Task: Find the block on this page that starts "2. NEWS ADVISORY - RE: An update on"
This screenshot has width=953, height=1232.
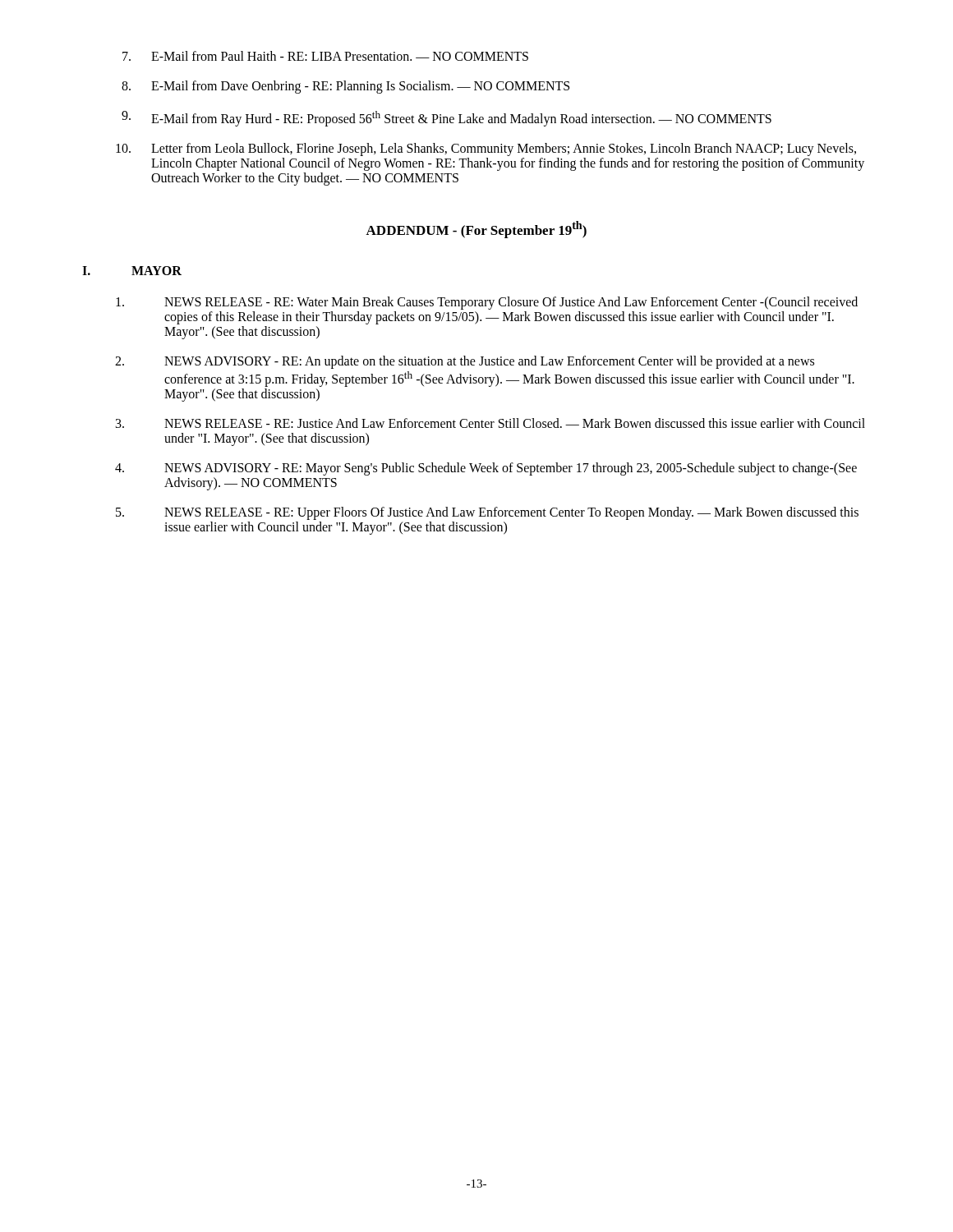Action: click(476, 378)
